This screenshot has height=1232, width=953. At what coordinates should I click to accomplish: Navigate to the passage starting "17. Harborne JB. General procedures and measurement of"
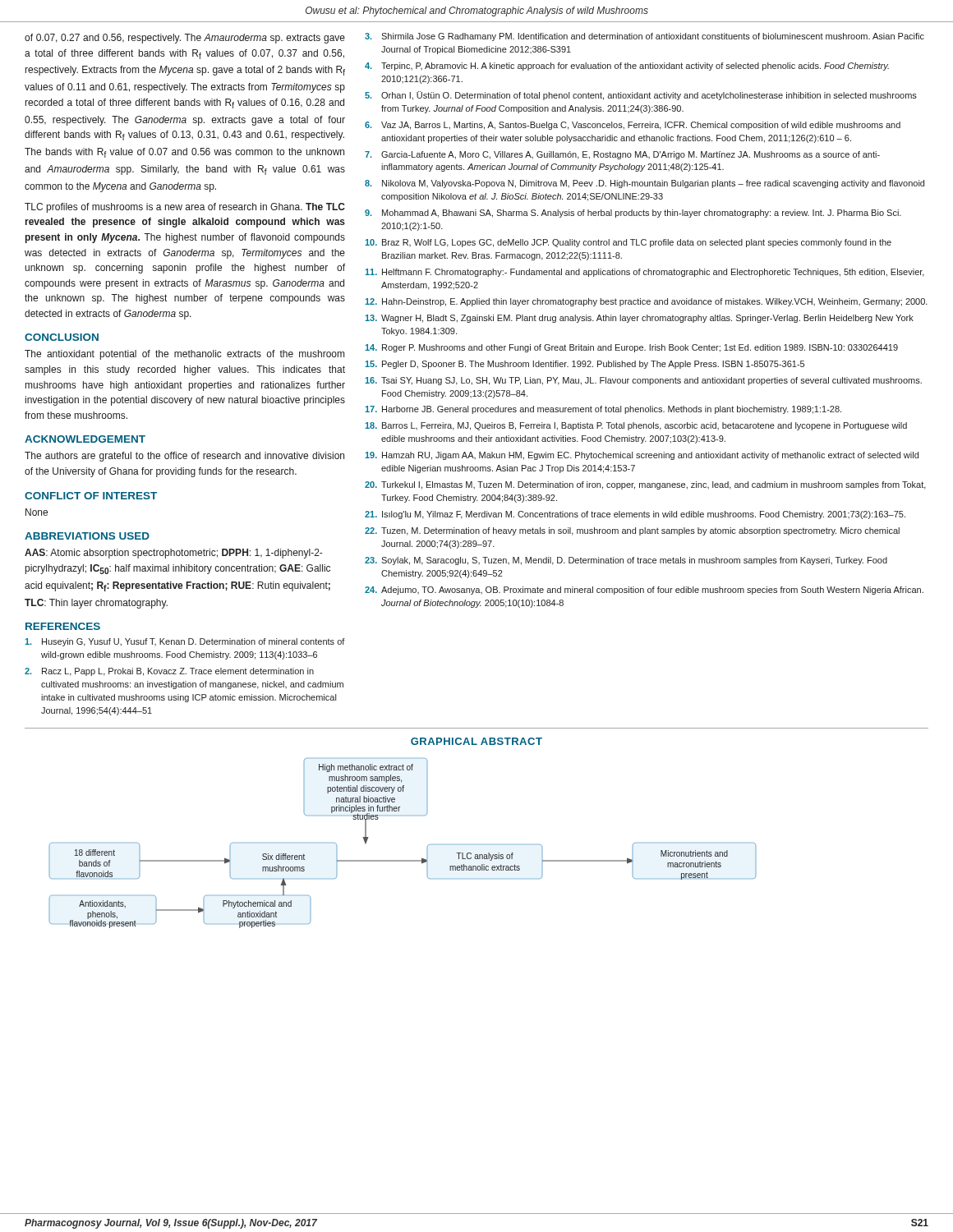(x=647, y=410)
